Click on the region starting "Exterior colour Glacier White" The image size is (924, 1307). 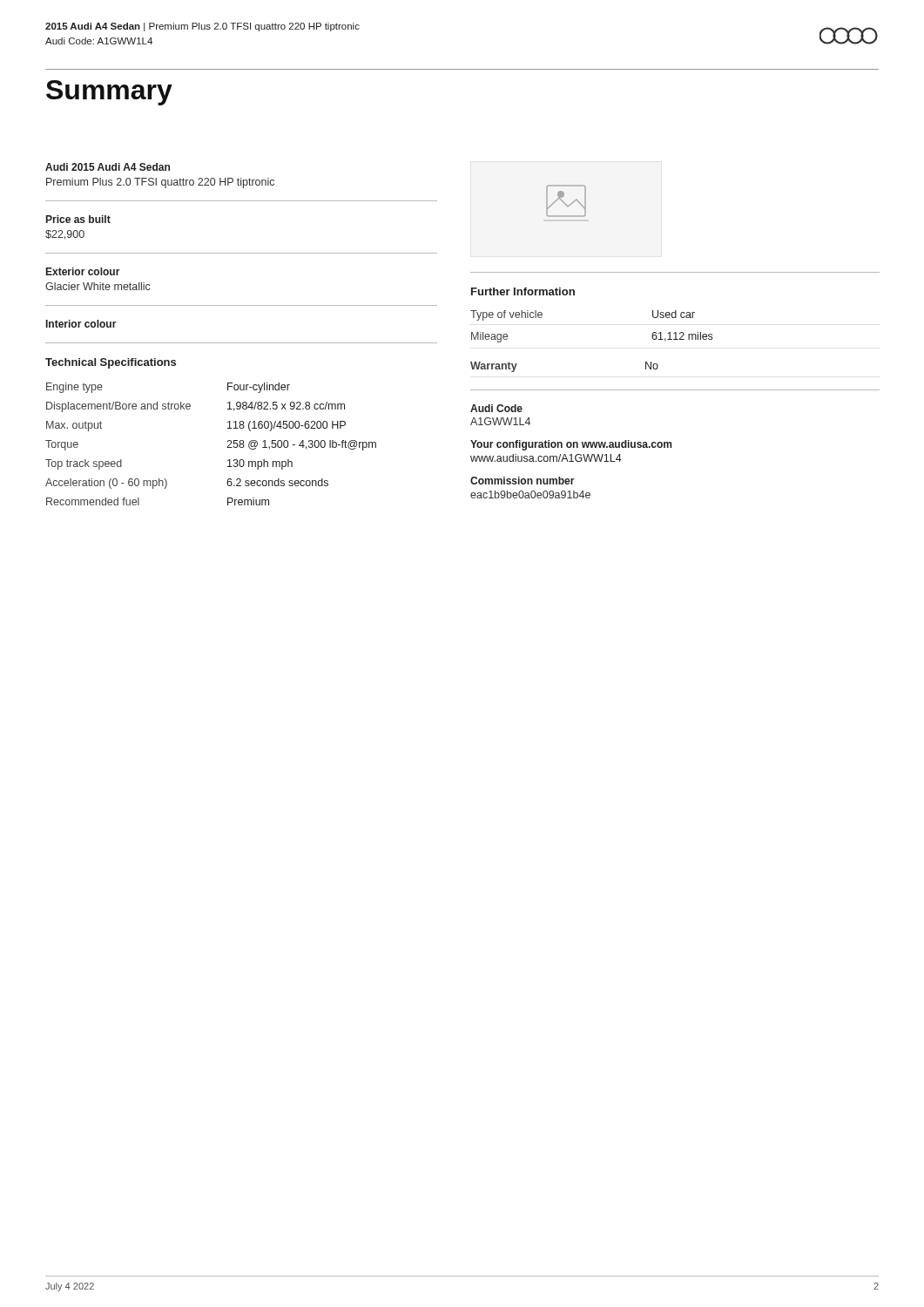tap(83, 271)
